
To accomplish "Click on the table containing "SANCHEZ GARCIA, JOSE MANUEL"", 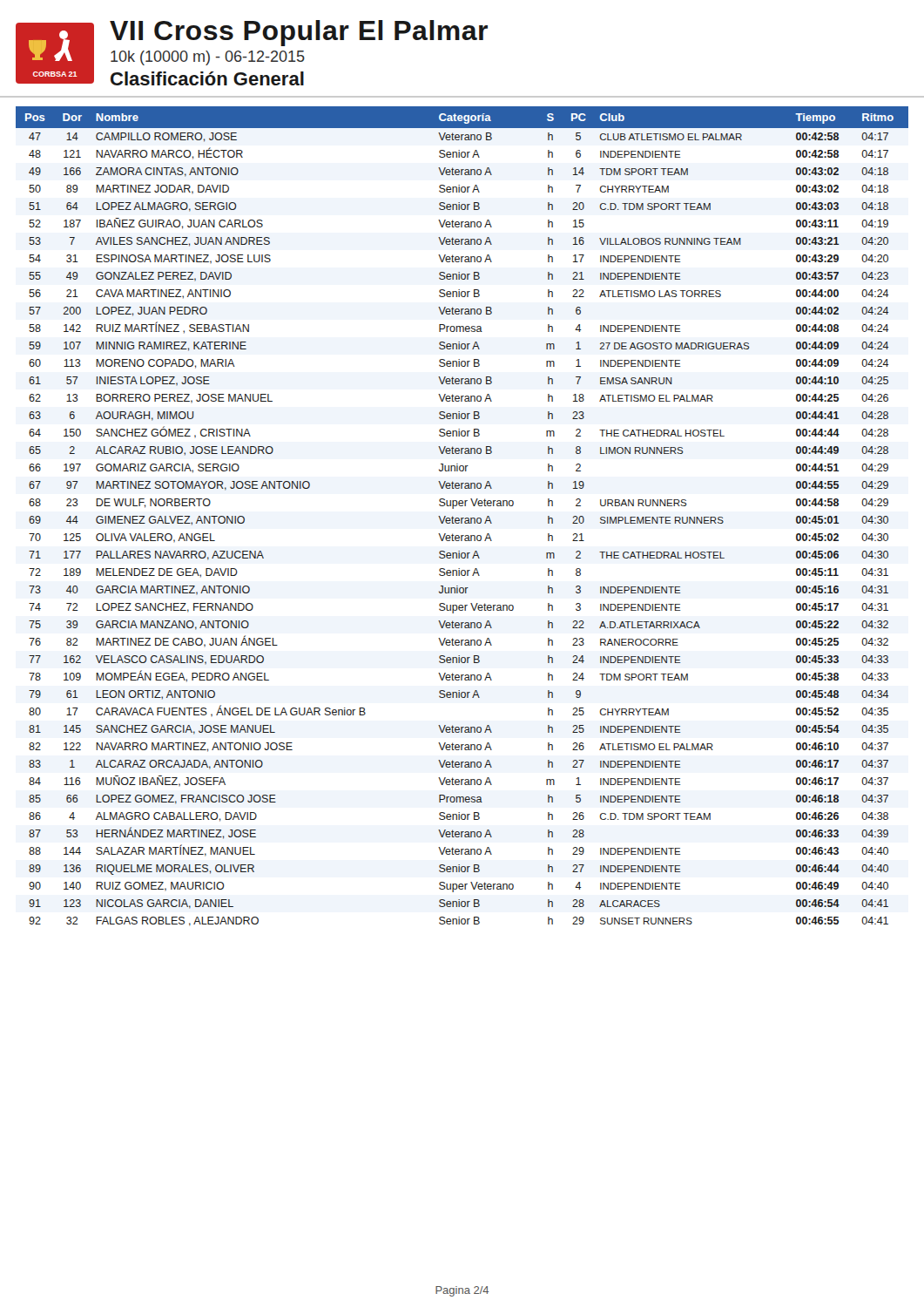I will [x=462, y=518].
